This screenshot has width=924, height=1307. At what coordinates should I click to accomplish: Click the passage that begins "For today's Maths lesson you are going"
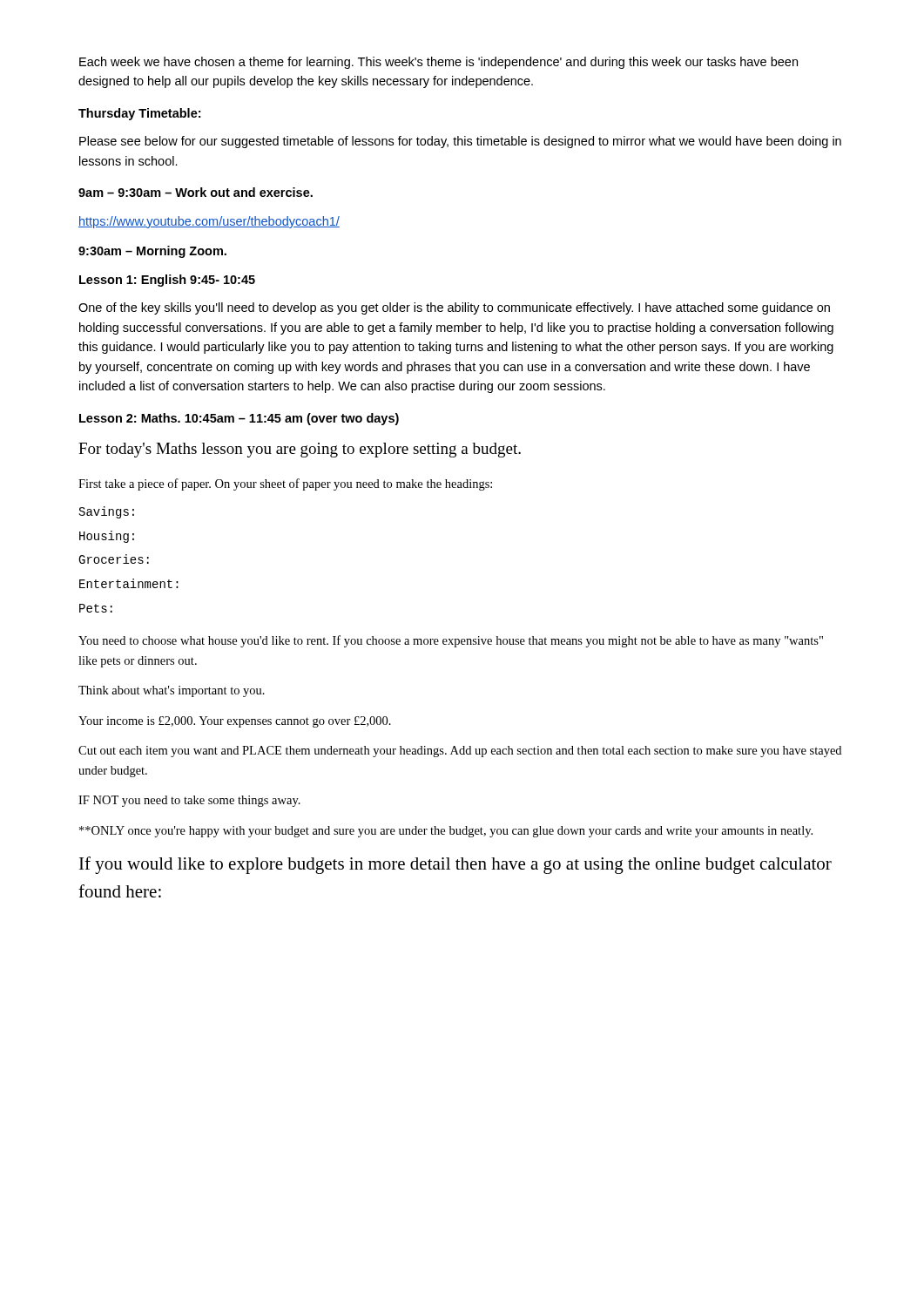pos(300,448)
